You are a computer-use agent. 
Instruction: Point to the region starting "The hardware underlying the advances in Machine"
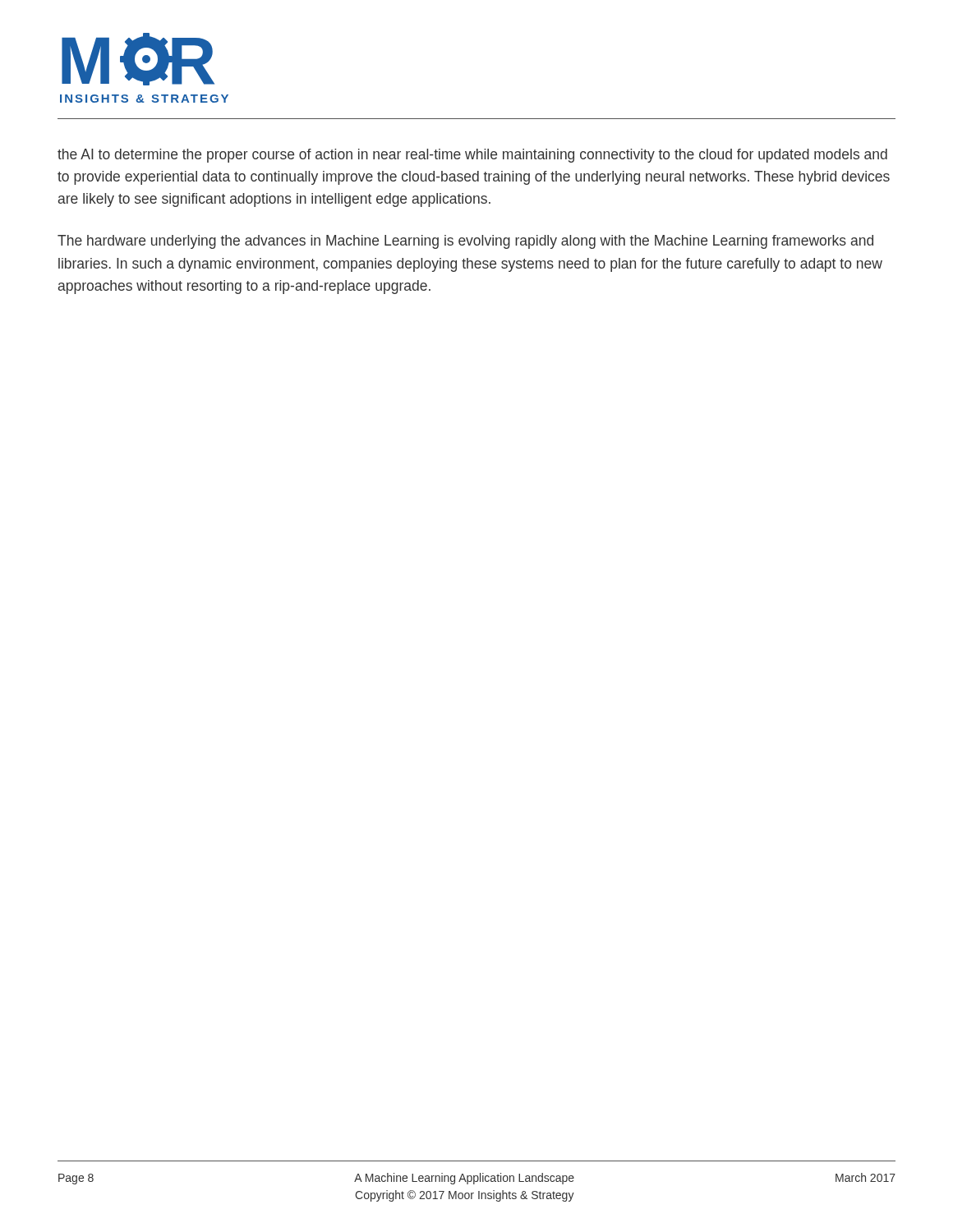[x=470, y=263]
